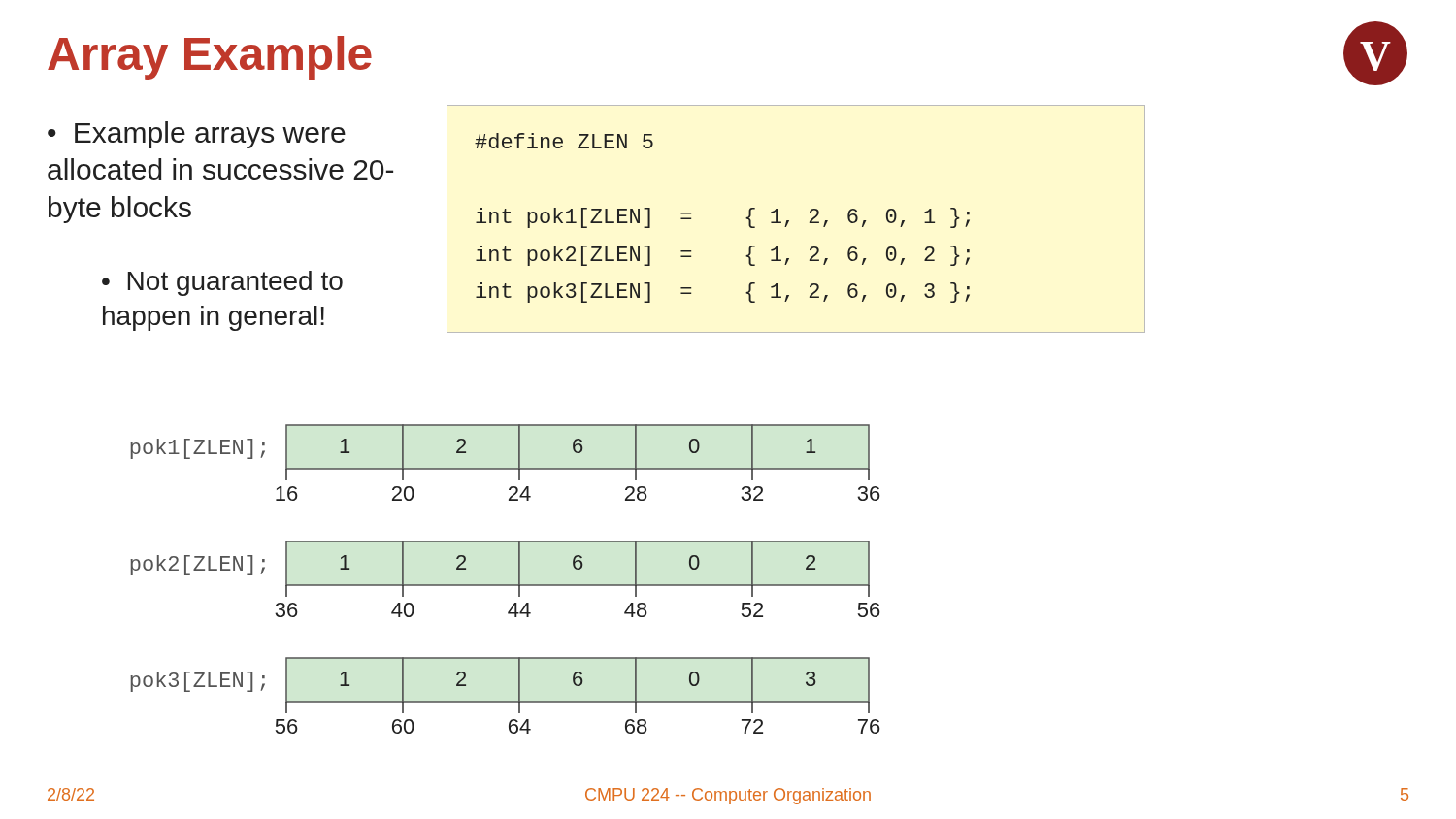
Task: Locate the text "Array Example"
Action: pos(210,54)
